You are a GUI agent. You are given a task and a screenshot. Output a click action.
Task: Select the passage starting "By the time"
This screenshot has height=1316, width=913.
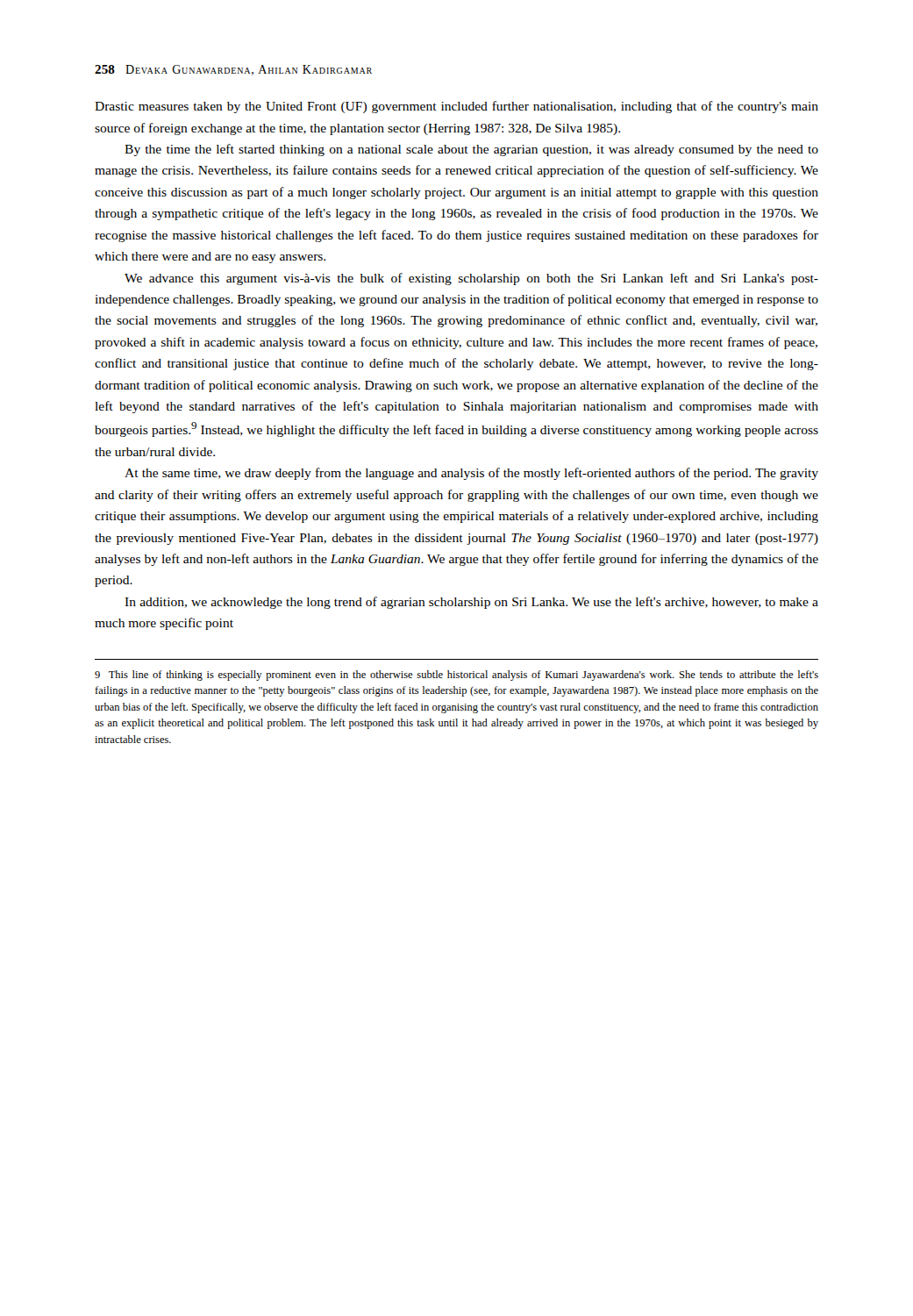click(x=456, y=202)
